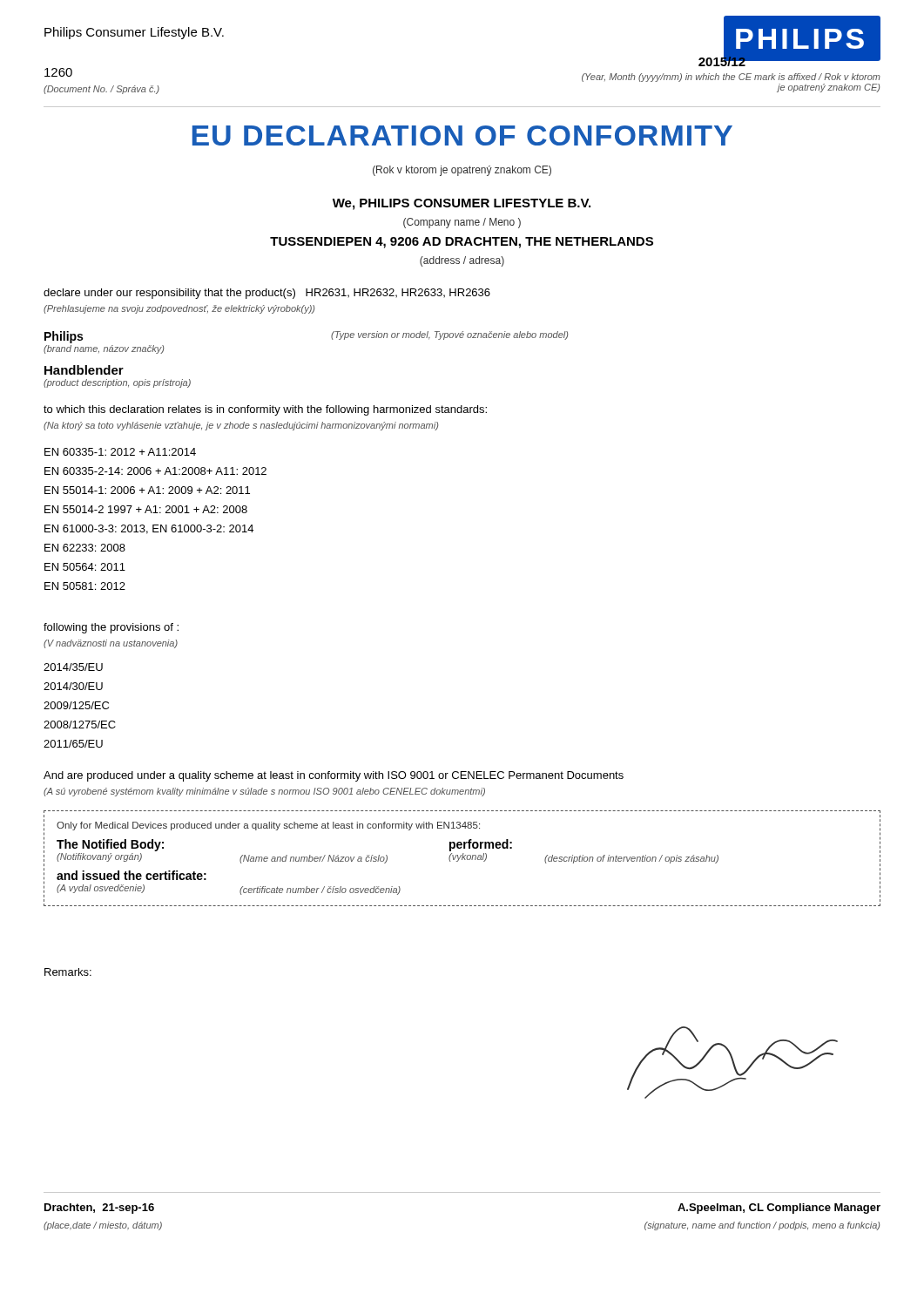Image resolution: width=924 pixels, height=1307 pixels.
Task: Locate the text block that says "And are produced under a"
Action: 334,775
